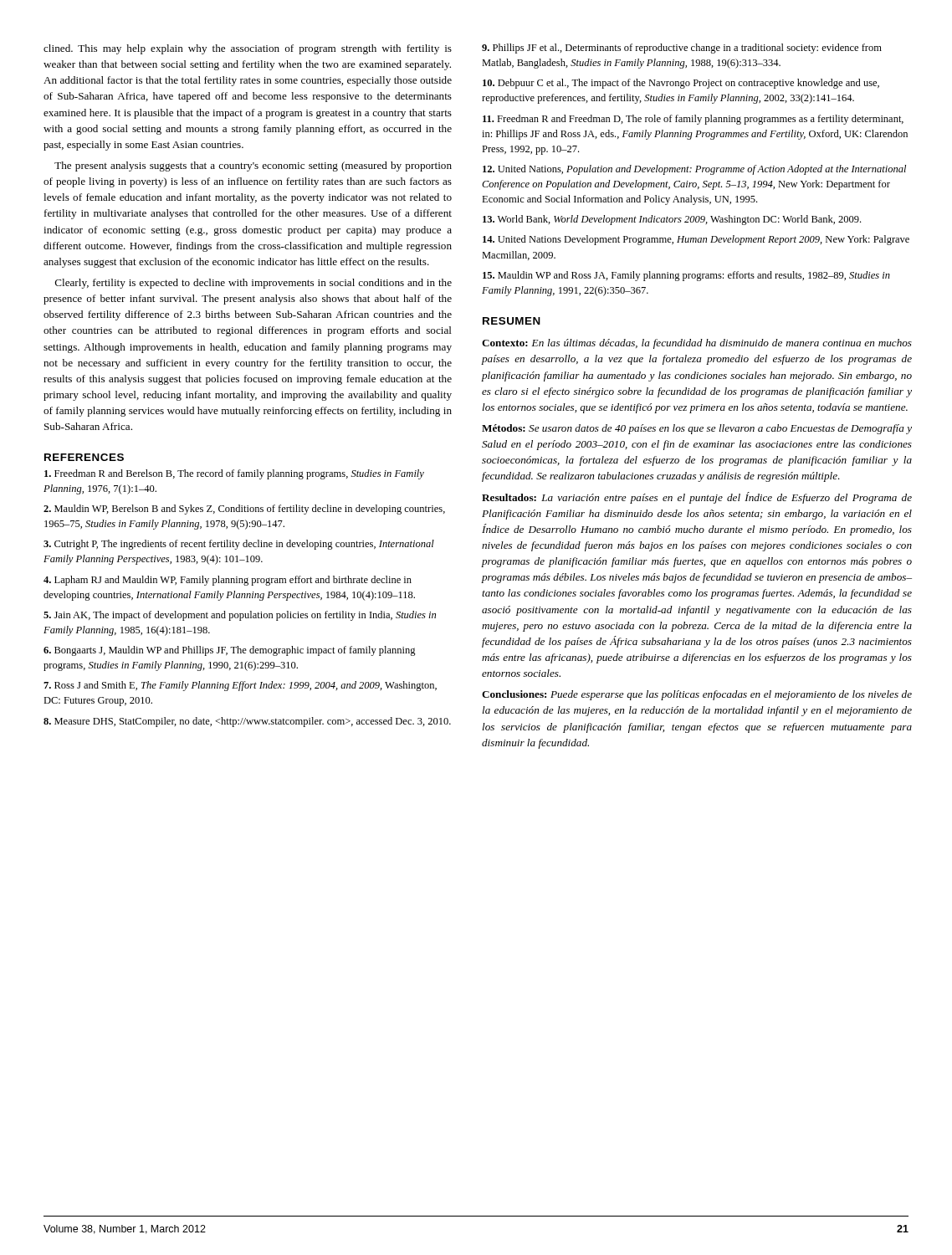This screenshot has width=952, height=1255.
Task: Locate the block of text that opens with "Contexto: En las últimas"
Action: point(697,375)
